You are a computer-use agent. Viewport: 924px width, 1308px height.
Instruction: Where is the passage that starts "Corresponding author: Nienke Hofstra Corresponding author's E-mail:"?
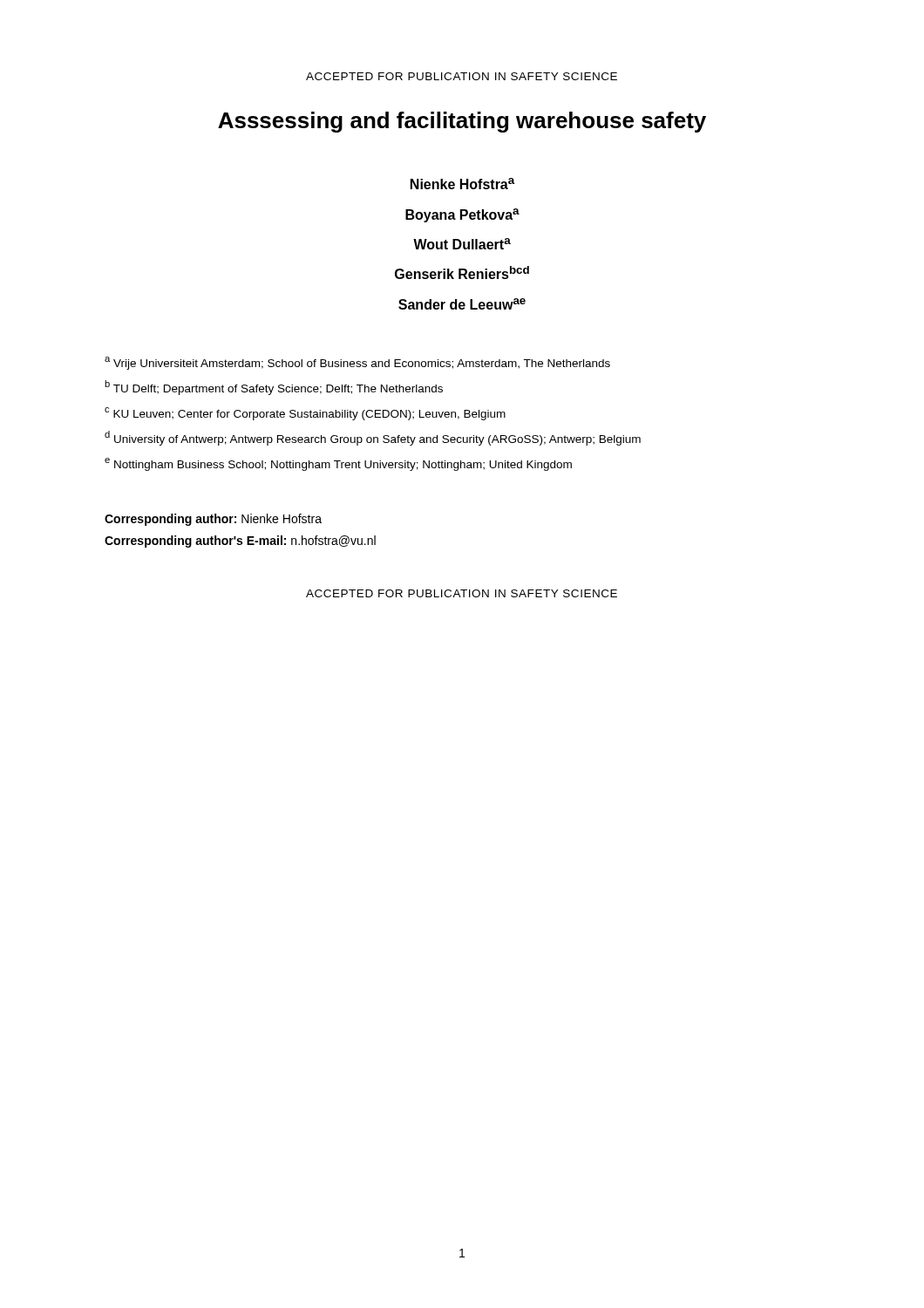(x=240, y=530)
